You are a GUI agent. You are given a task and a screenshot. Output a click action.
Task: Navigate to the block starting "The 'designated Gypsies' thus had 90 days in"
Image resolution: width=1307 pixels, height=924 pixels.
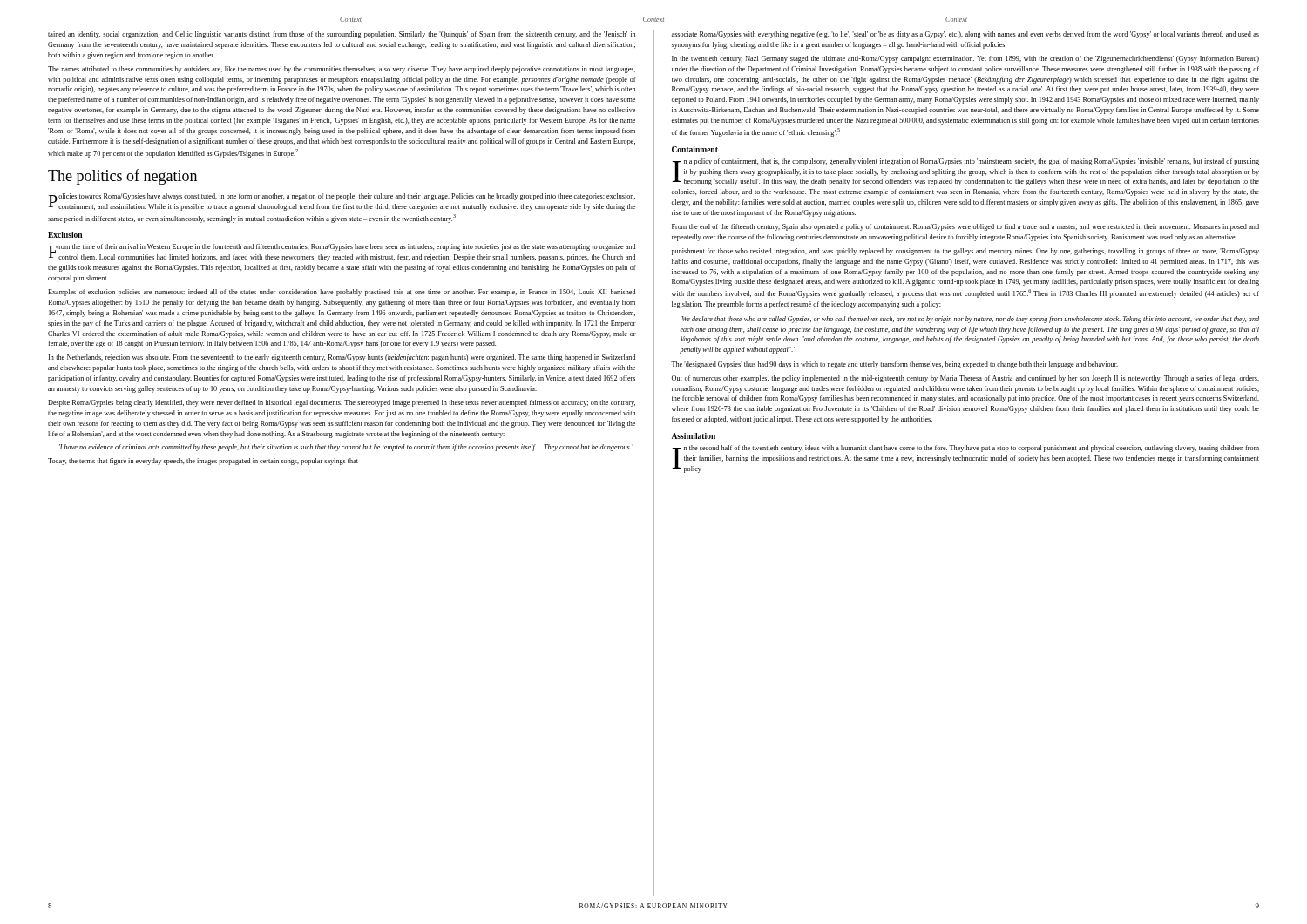point(965,365)
